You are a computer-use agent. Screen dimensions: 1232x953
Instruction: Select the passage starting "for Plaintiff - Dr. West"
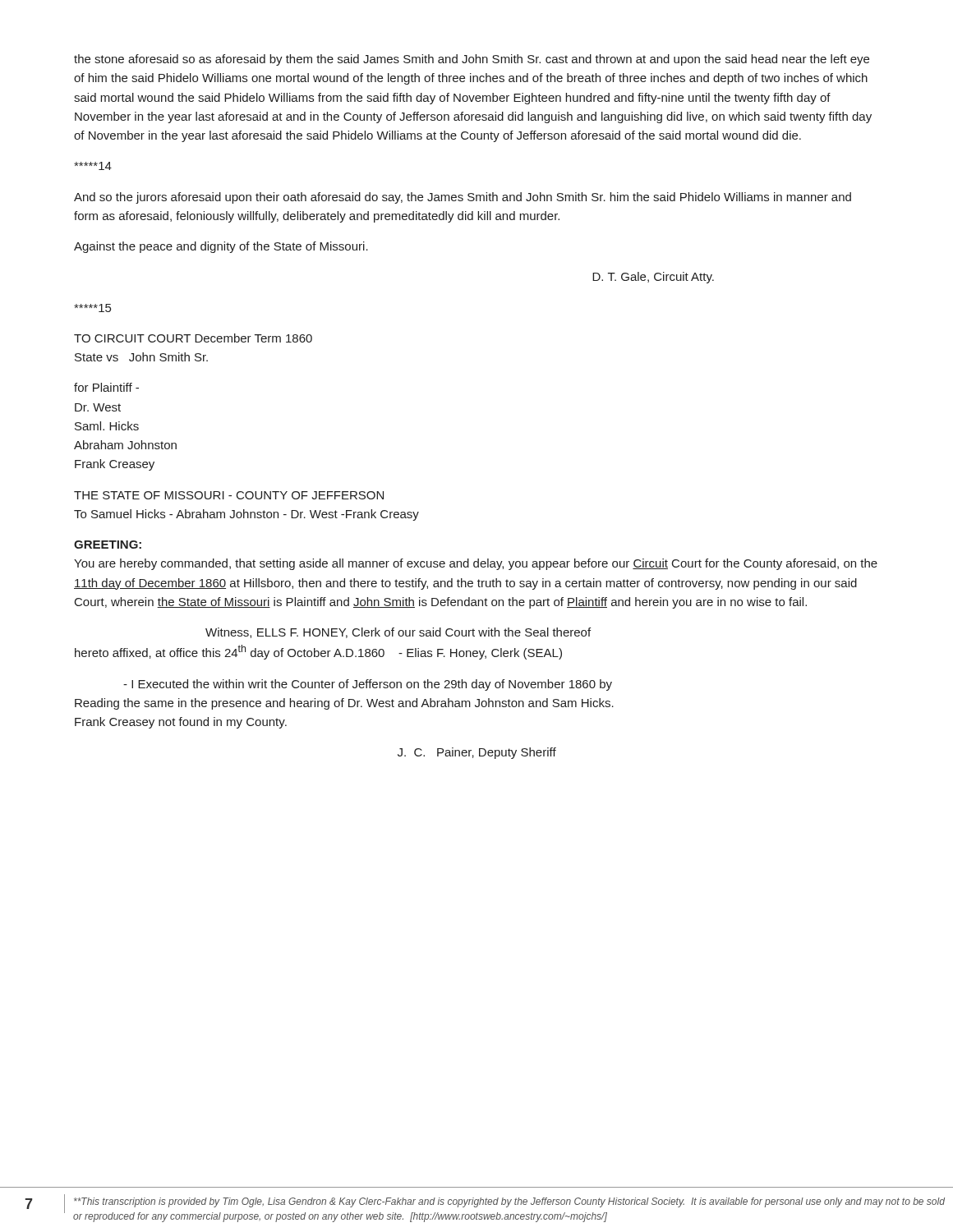[126, 426]
